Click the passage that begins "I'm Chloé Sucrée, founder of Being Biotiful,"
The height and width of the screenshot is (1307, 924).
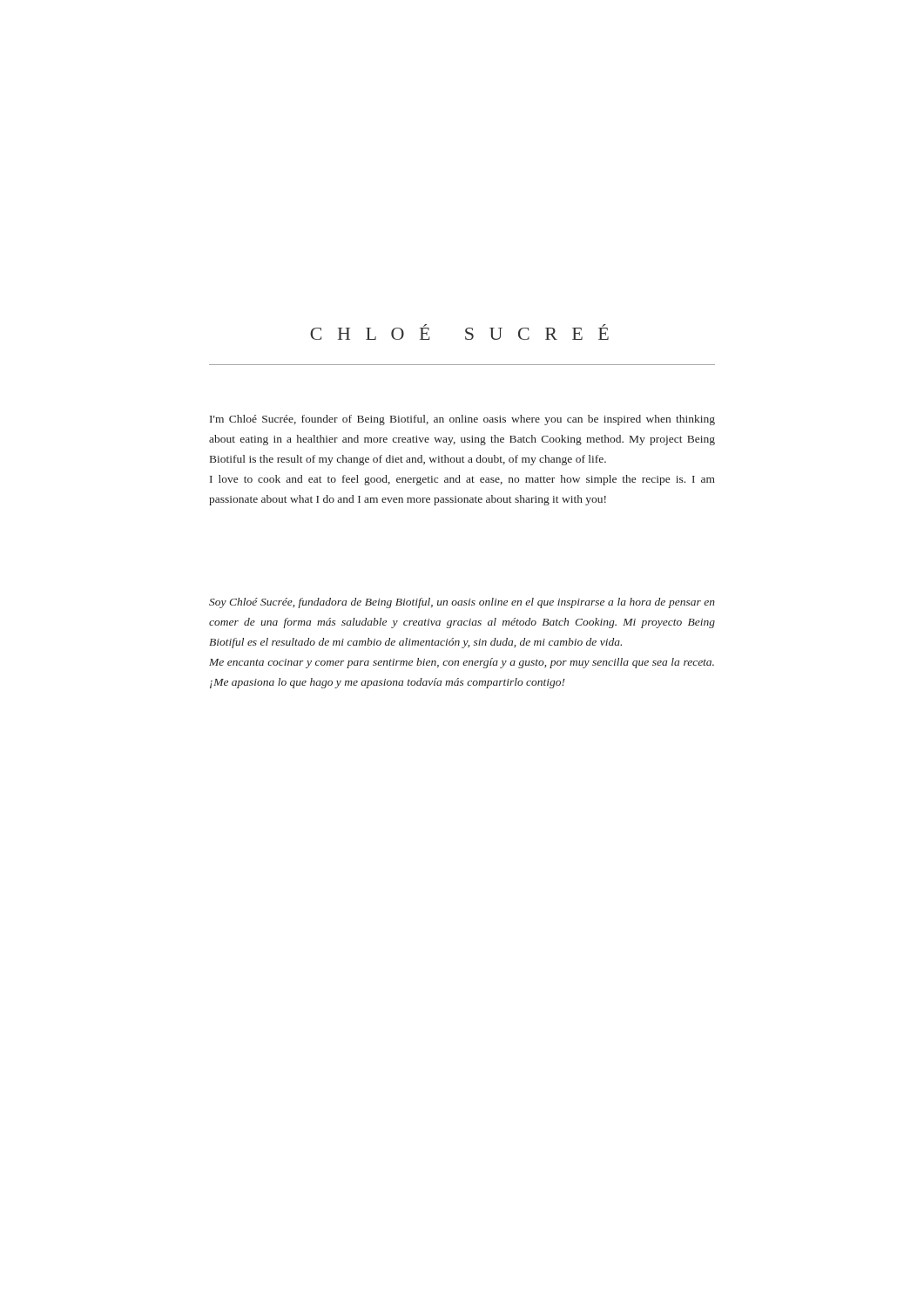point(462,459)
